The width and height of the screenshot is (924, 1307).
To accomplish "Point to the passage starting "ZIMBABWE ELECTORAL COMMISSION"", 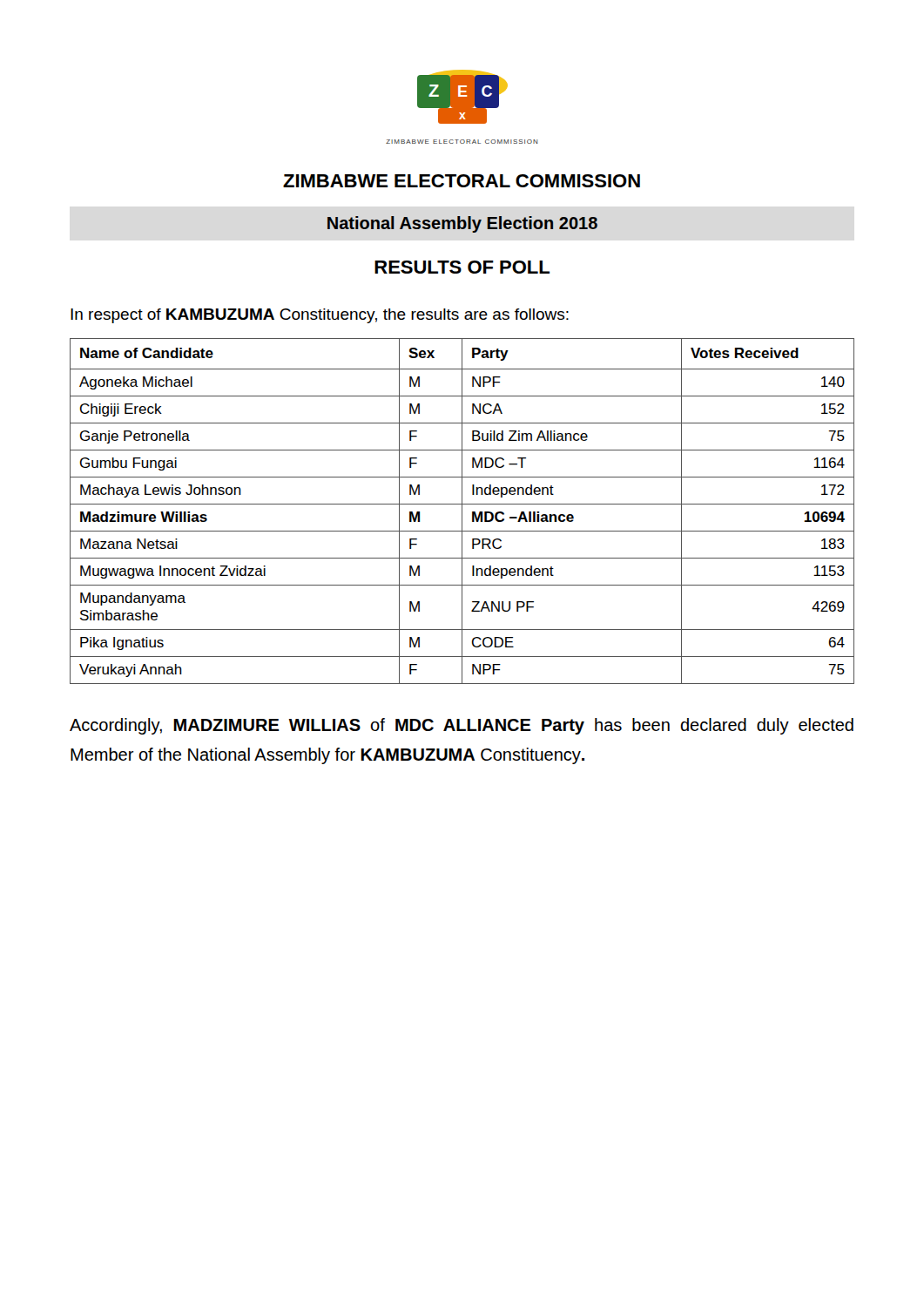I will [x=462, y=181].
